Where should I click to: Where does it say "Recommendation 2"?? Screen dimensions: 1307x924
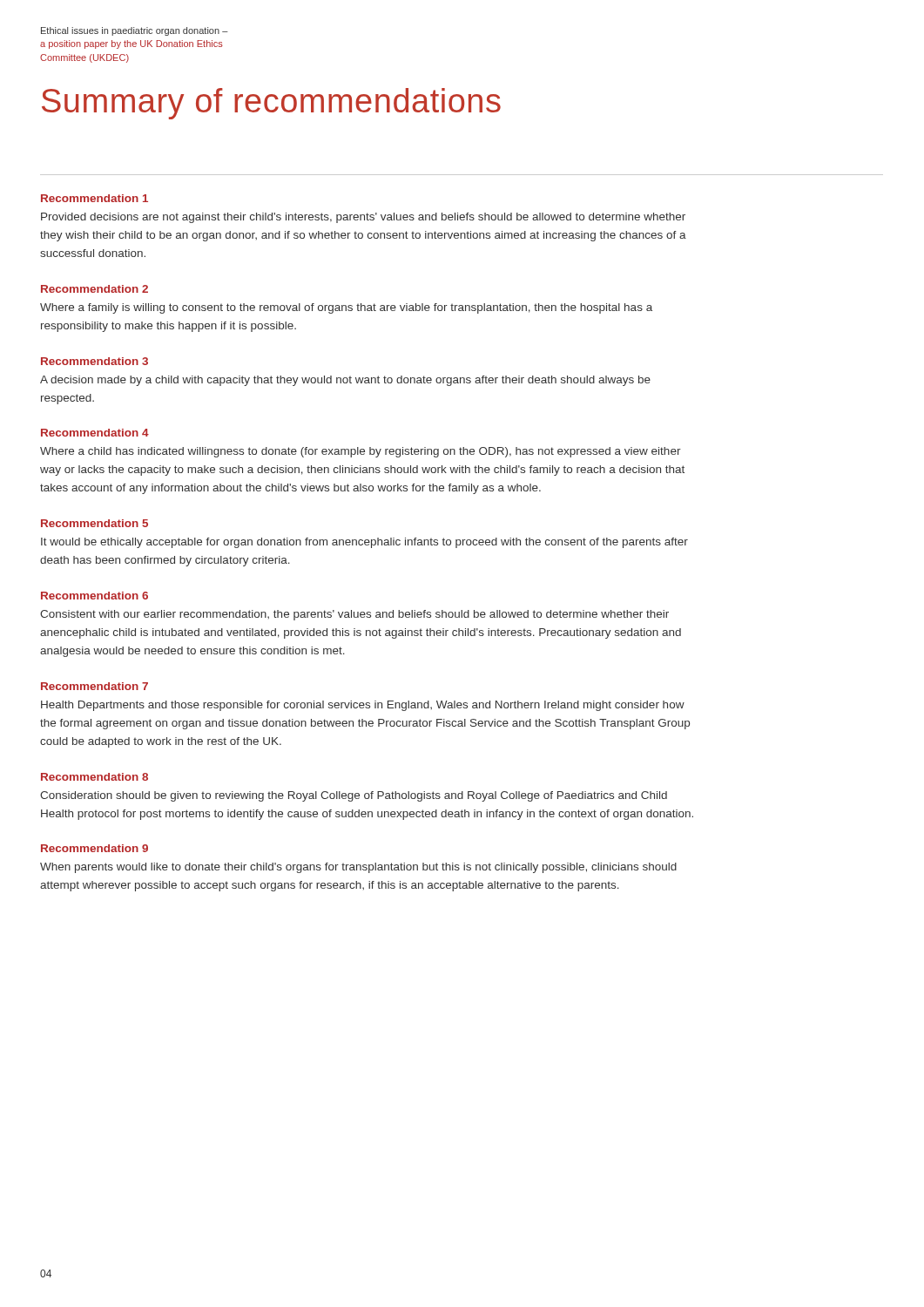coord(94,289)
